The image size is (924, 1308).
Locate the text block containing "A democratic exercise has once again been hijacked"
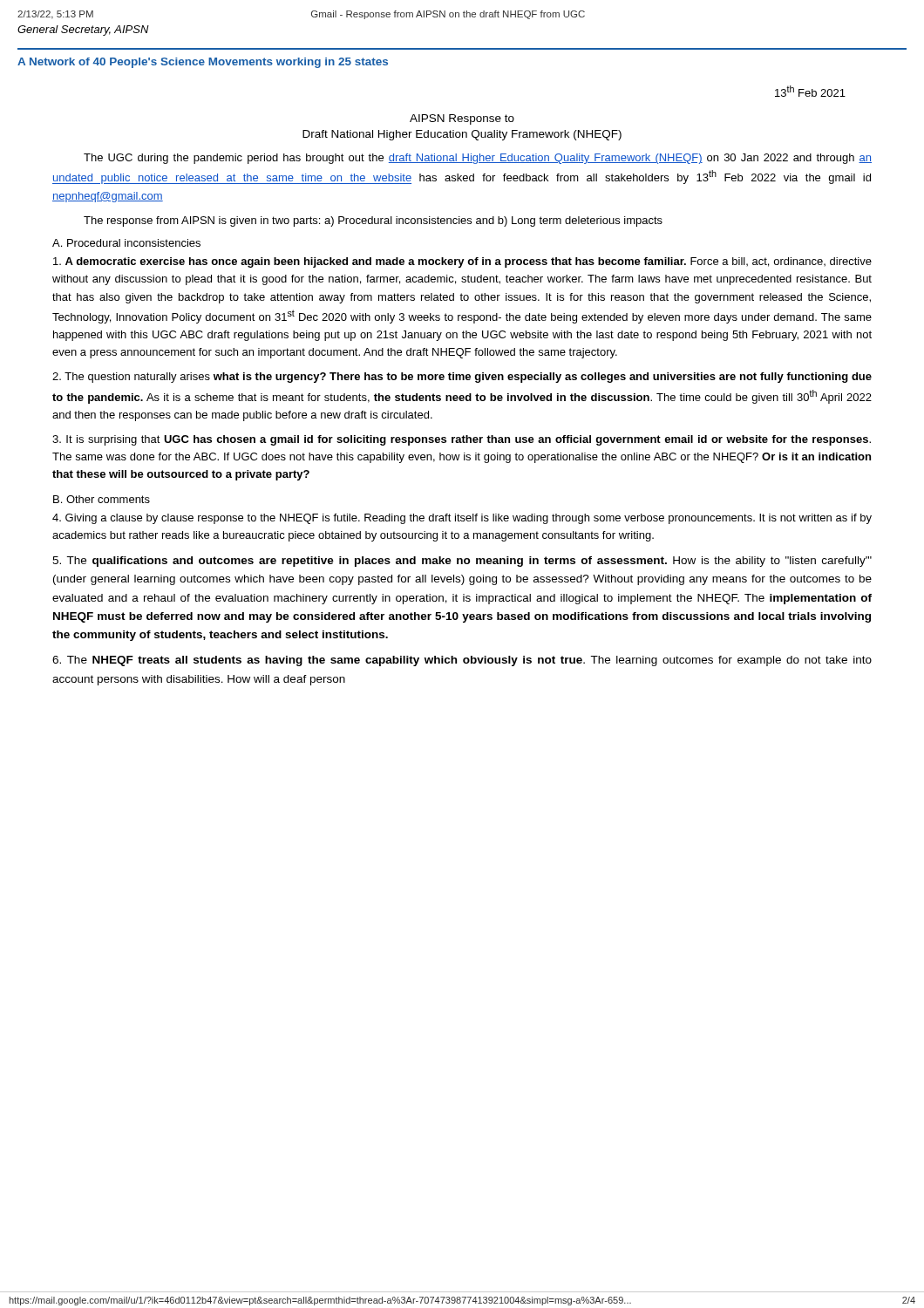point(462,307)
